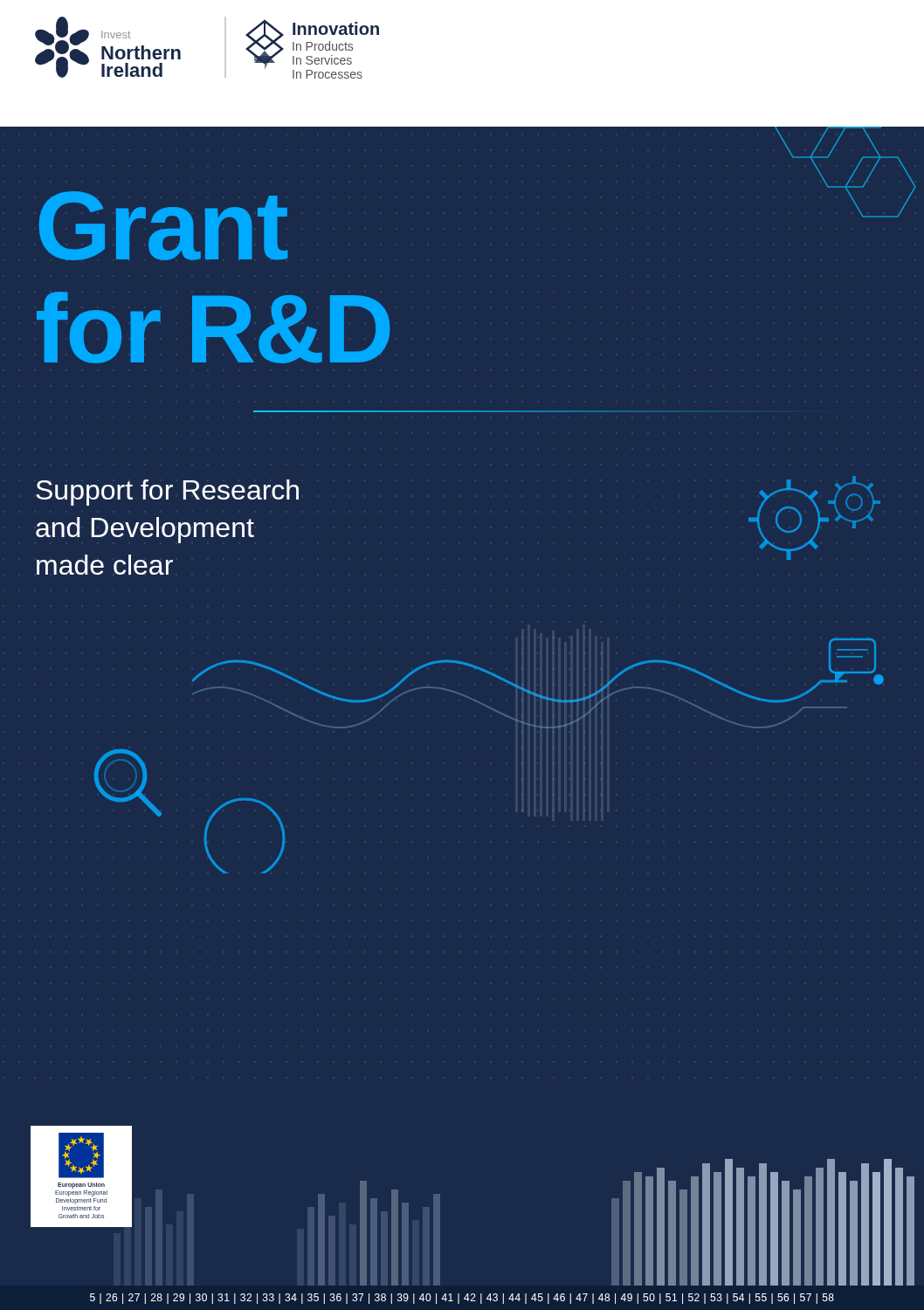924x1310 pixels.
Task: Click where it says "Grant for R&D"
Action: pyautogui.click(x=214, y=277)
